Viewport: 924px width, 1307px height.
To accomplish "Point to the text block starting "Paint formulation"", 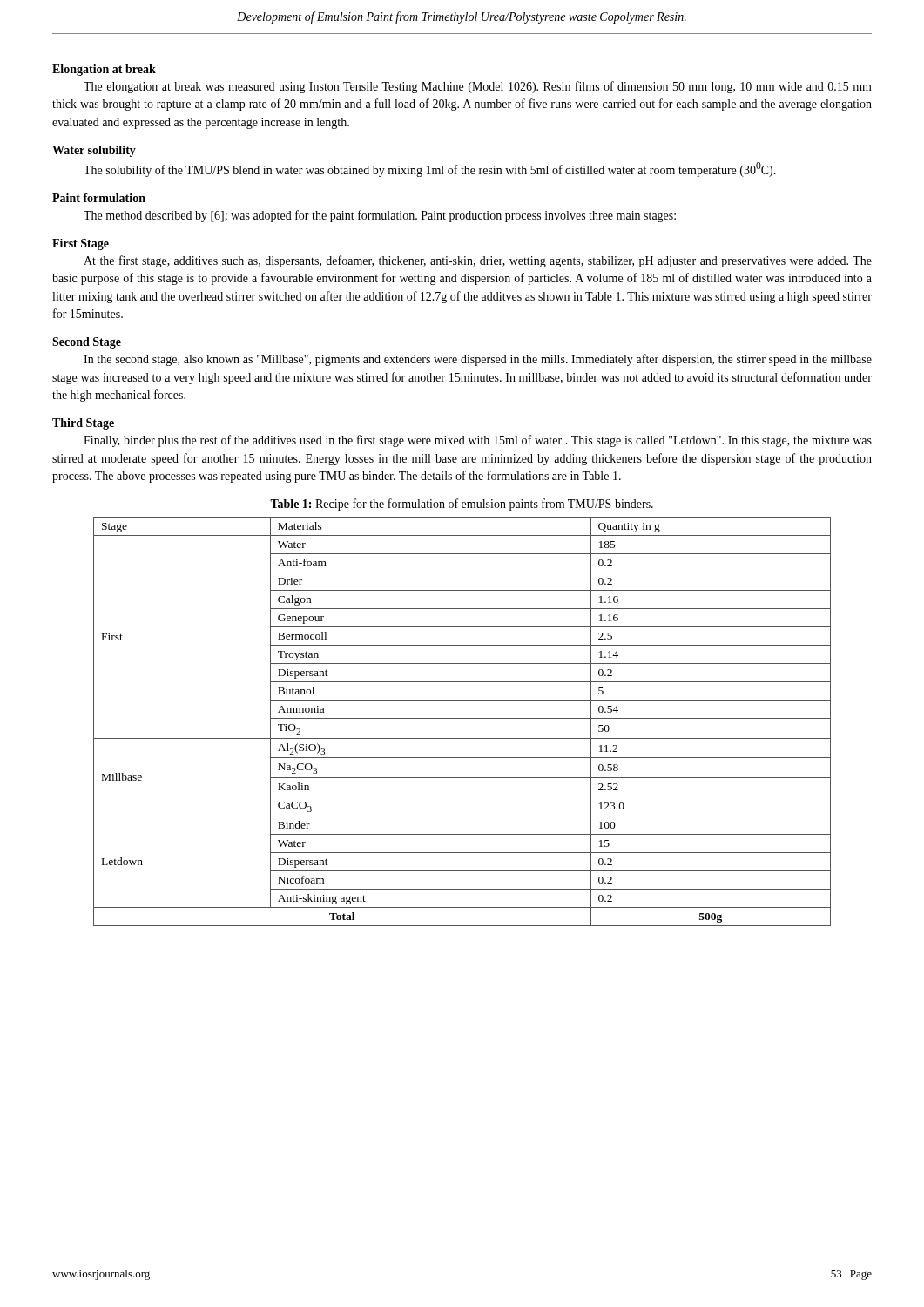I will pyautogui.click(x=99, y=198).
